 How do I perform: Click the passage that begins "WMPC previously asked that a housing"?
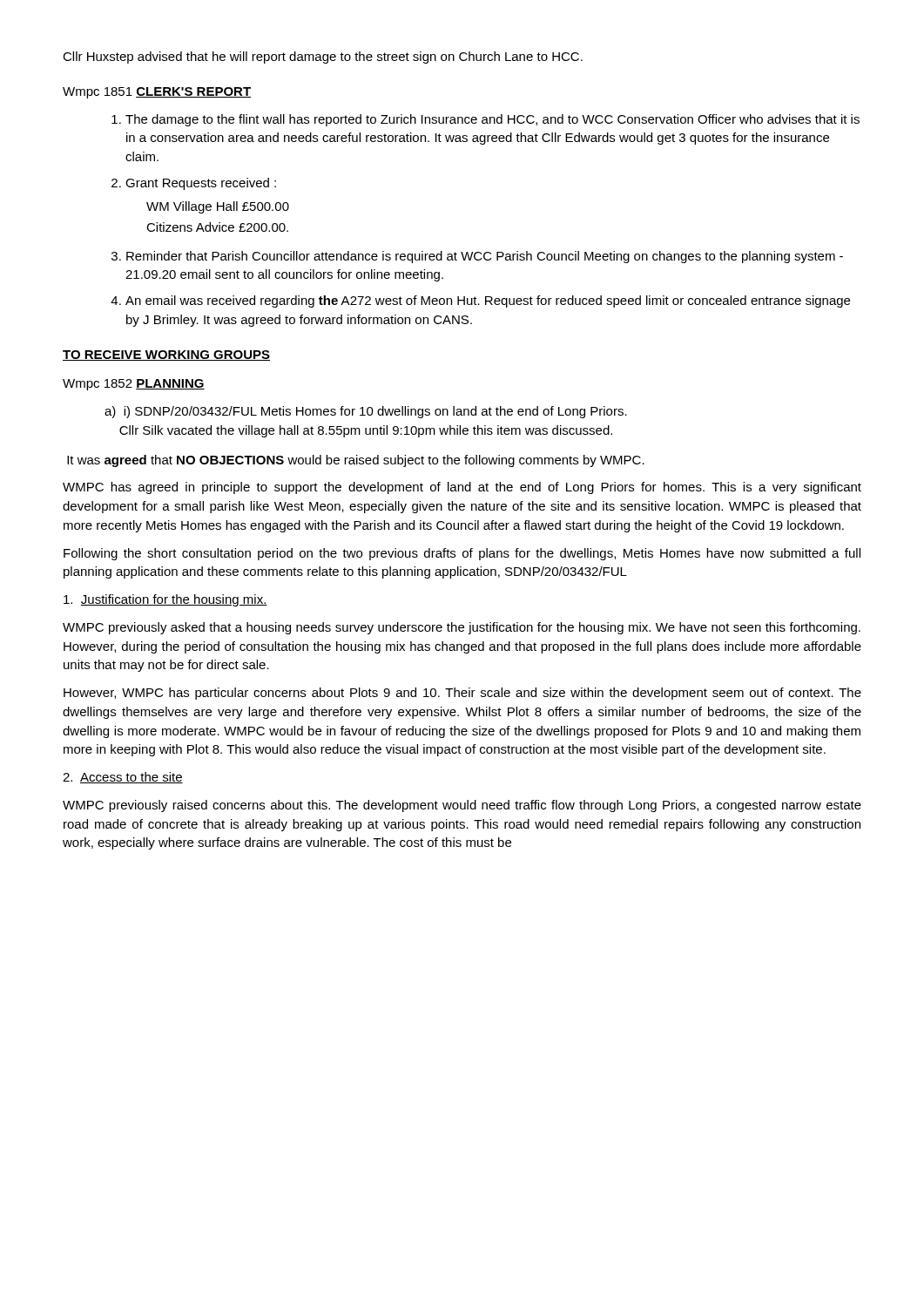[462, 646]
